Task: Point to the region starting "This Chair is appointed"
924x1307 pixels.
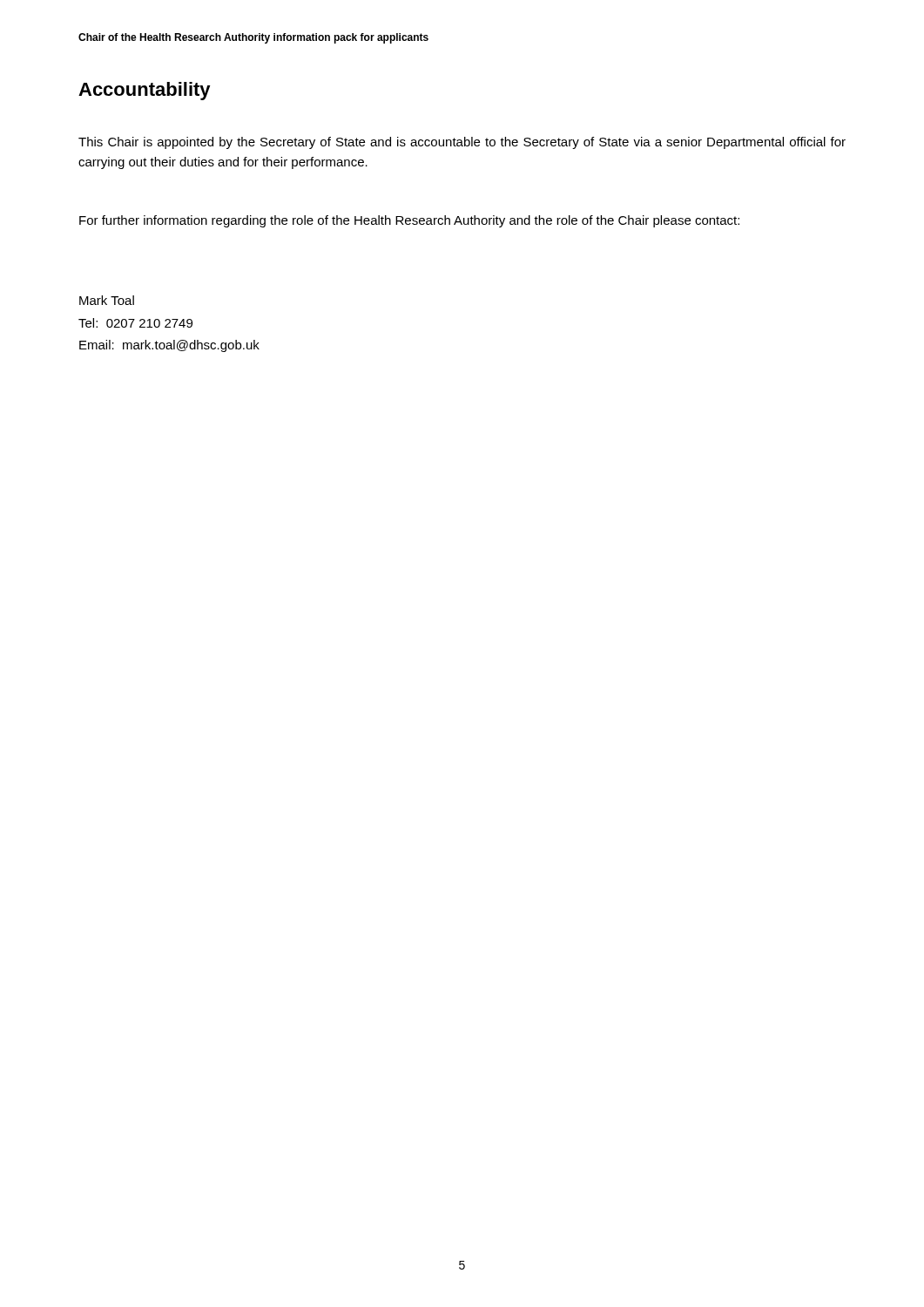Action: pyautogui.click(x=462, y=151)
